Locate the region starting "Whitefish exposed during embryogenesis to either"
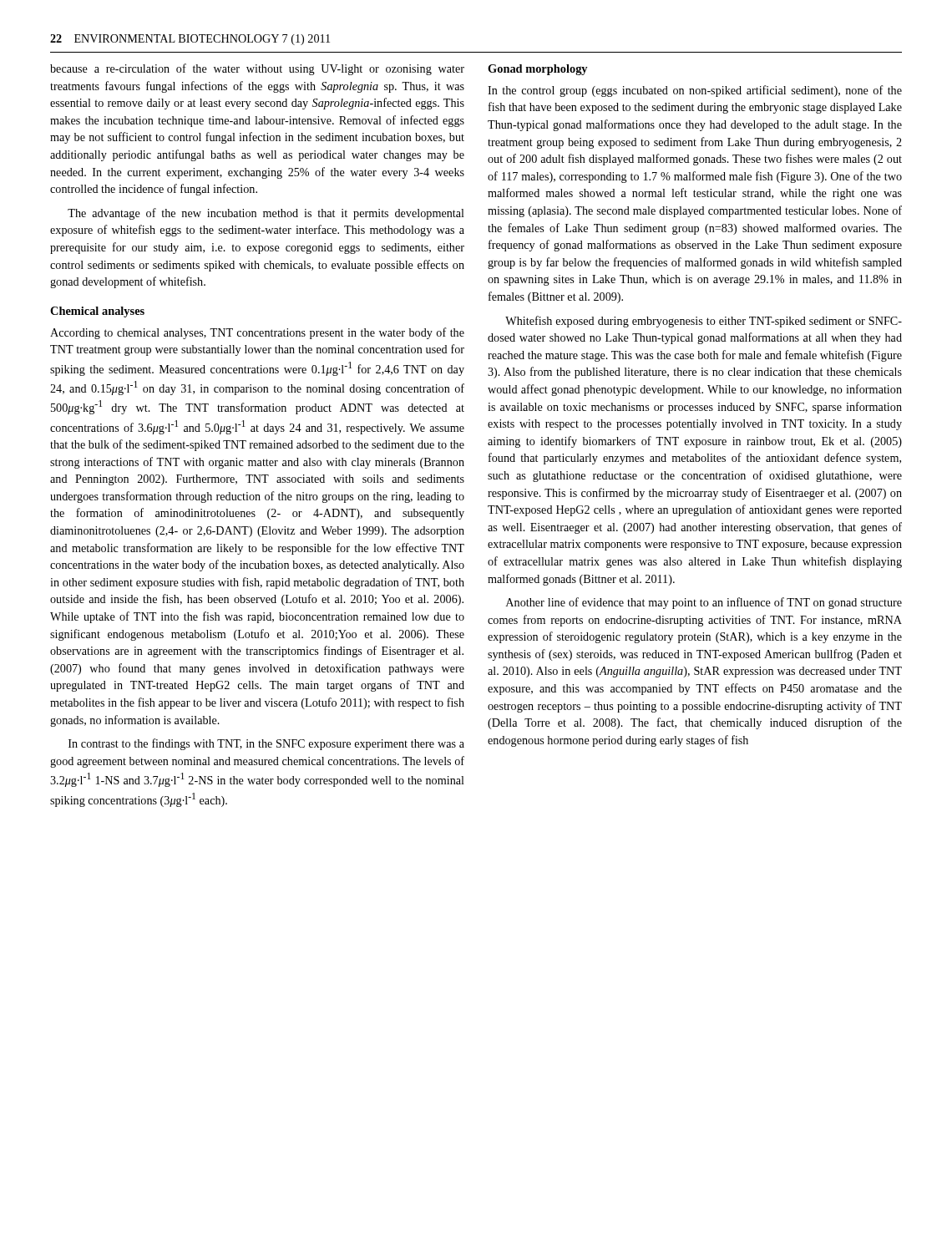This screenshot has width=952, height=1253. [695, 450]
